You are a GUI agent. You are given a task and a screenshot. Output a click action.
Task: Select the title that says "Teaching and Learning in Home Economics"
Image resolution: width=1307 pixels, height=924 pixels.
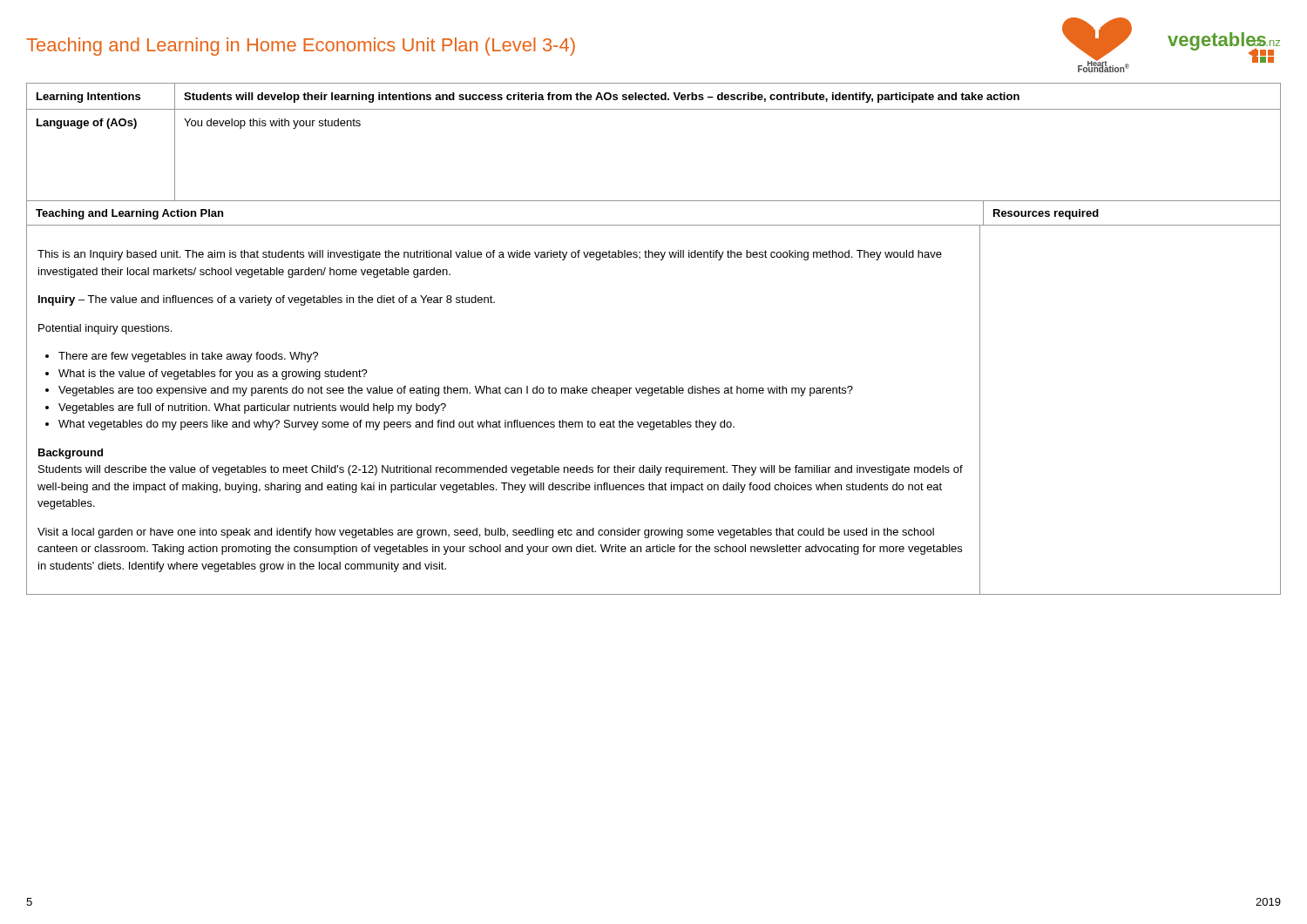pyautogui.click(x=301, y=45)
